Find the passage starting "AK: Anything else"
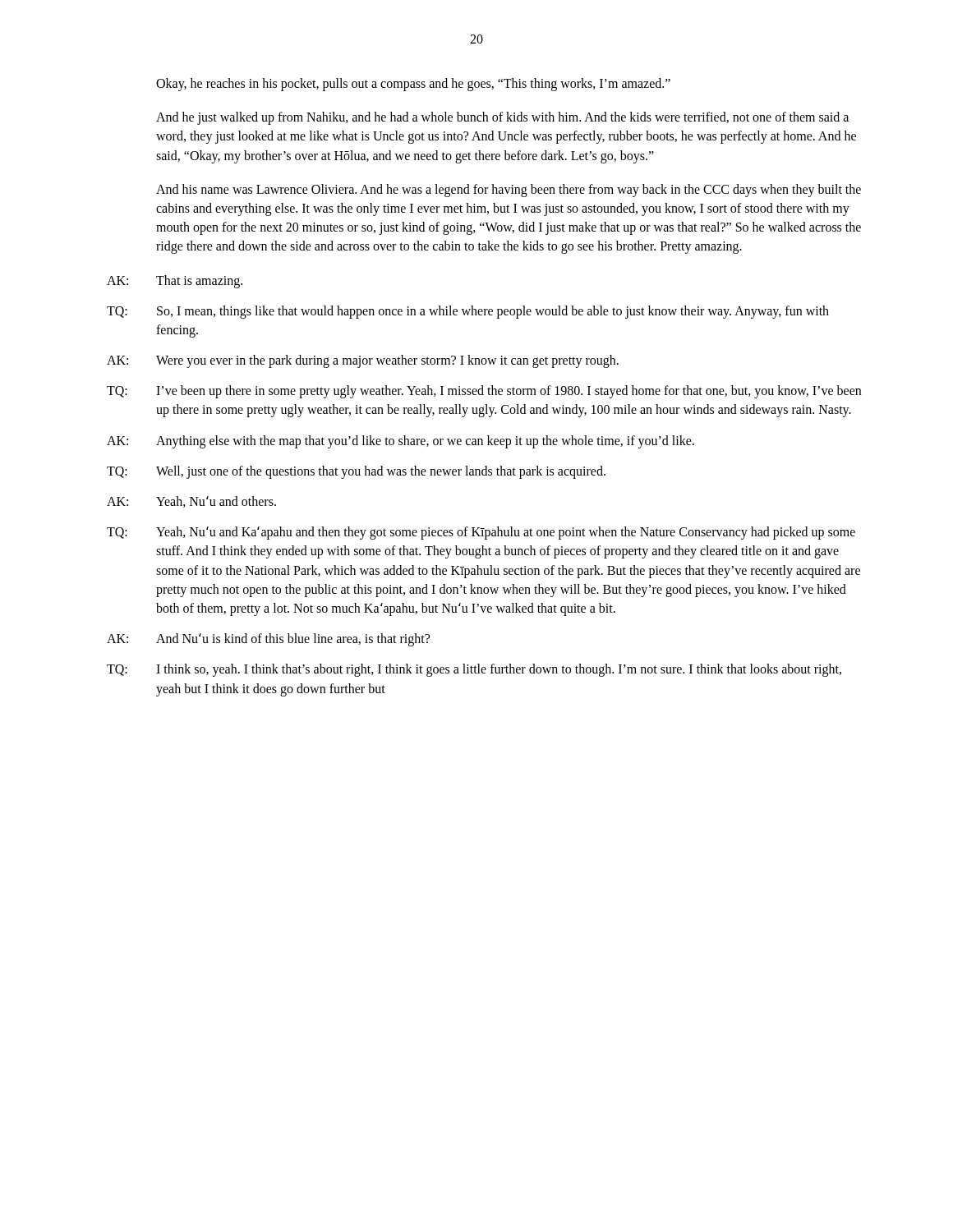Screen dimensions: 1232x953 pos(485,440)
